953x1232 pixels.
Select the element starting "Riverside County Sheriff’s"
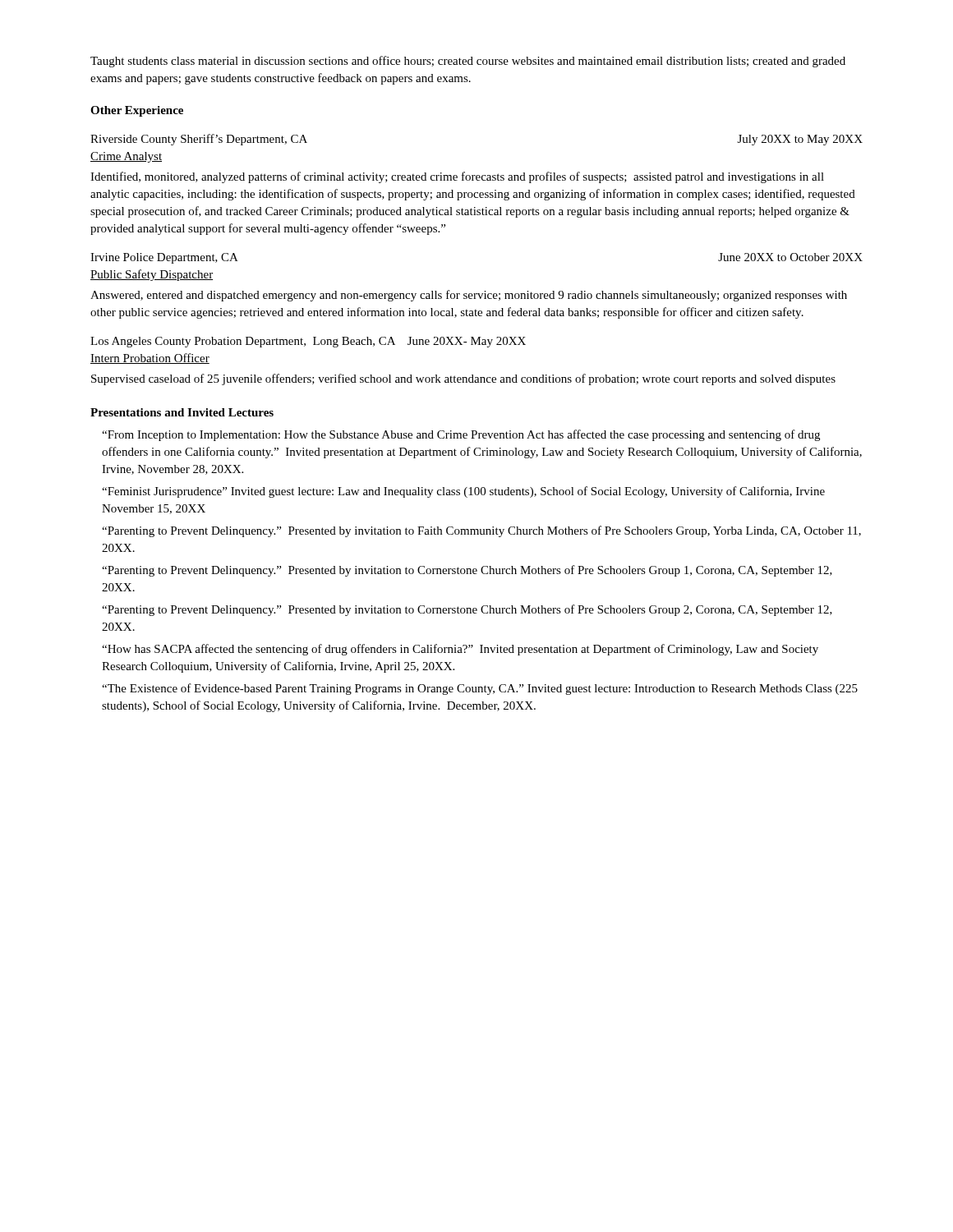point(192,139)
